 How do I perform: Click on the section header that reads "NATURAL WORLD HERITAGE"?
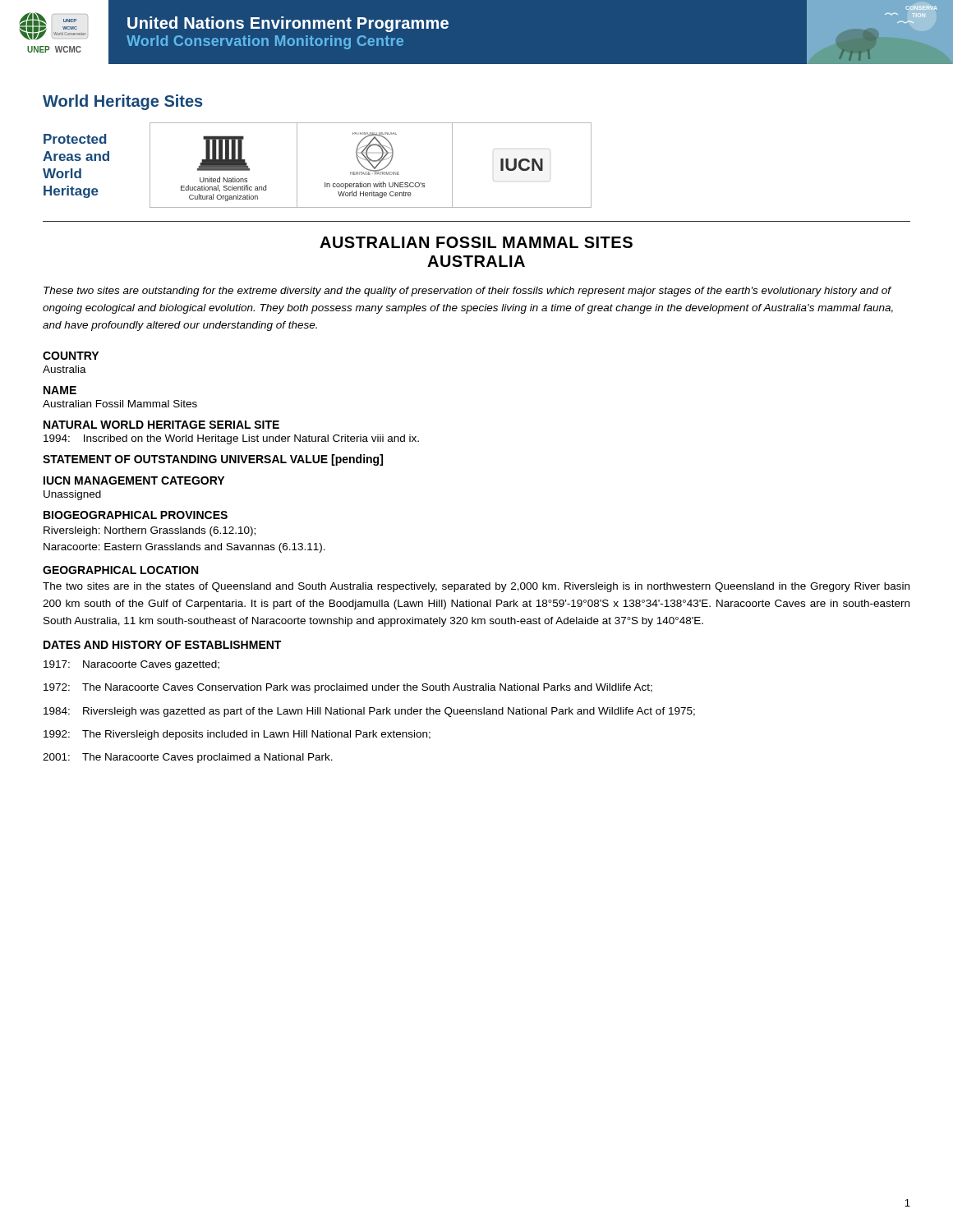click(x=161, y=424)
